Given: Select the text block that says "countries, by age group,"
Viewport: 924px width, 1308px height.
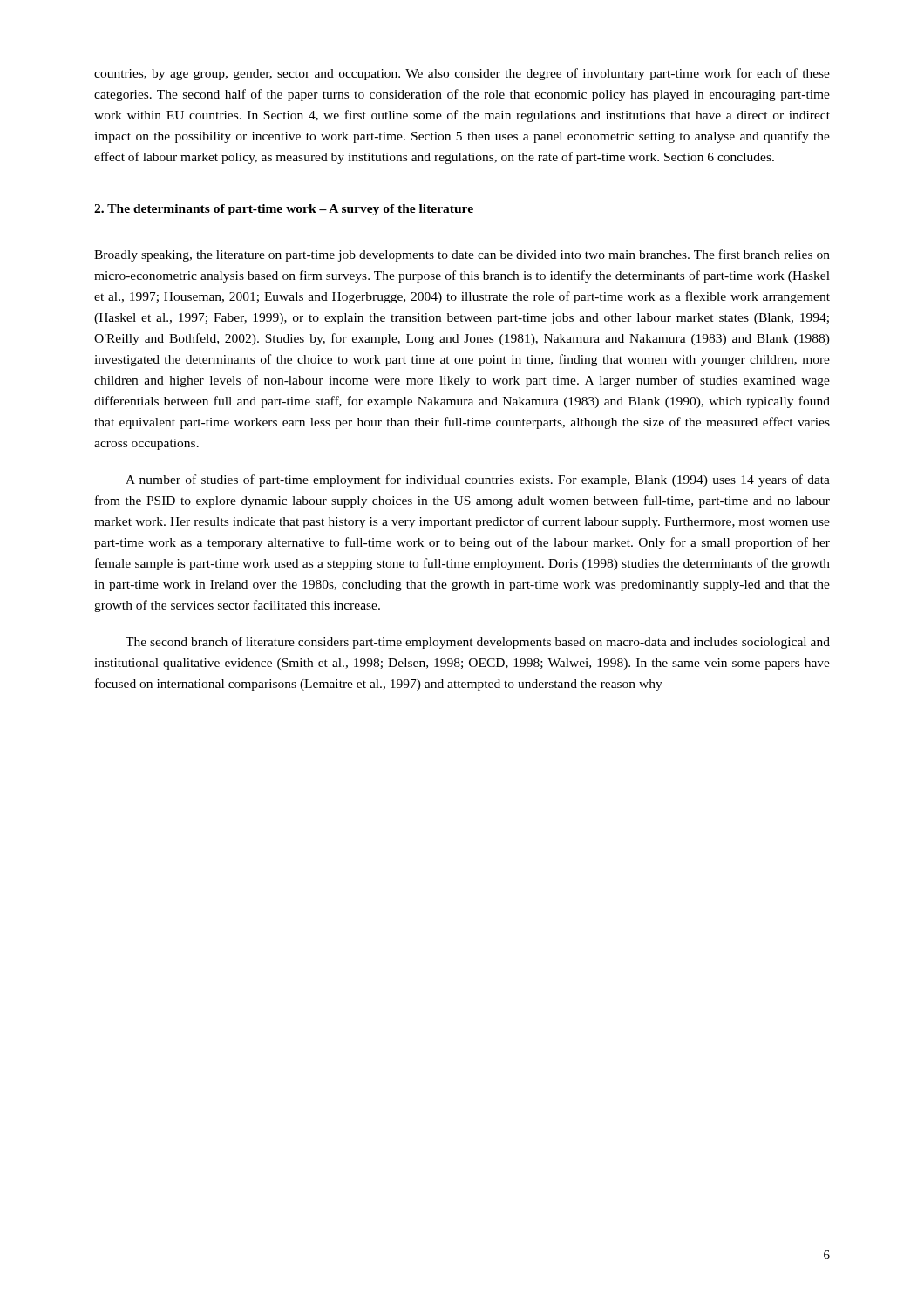Looking at the screenshot, I should [462, 115].
